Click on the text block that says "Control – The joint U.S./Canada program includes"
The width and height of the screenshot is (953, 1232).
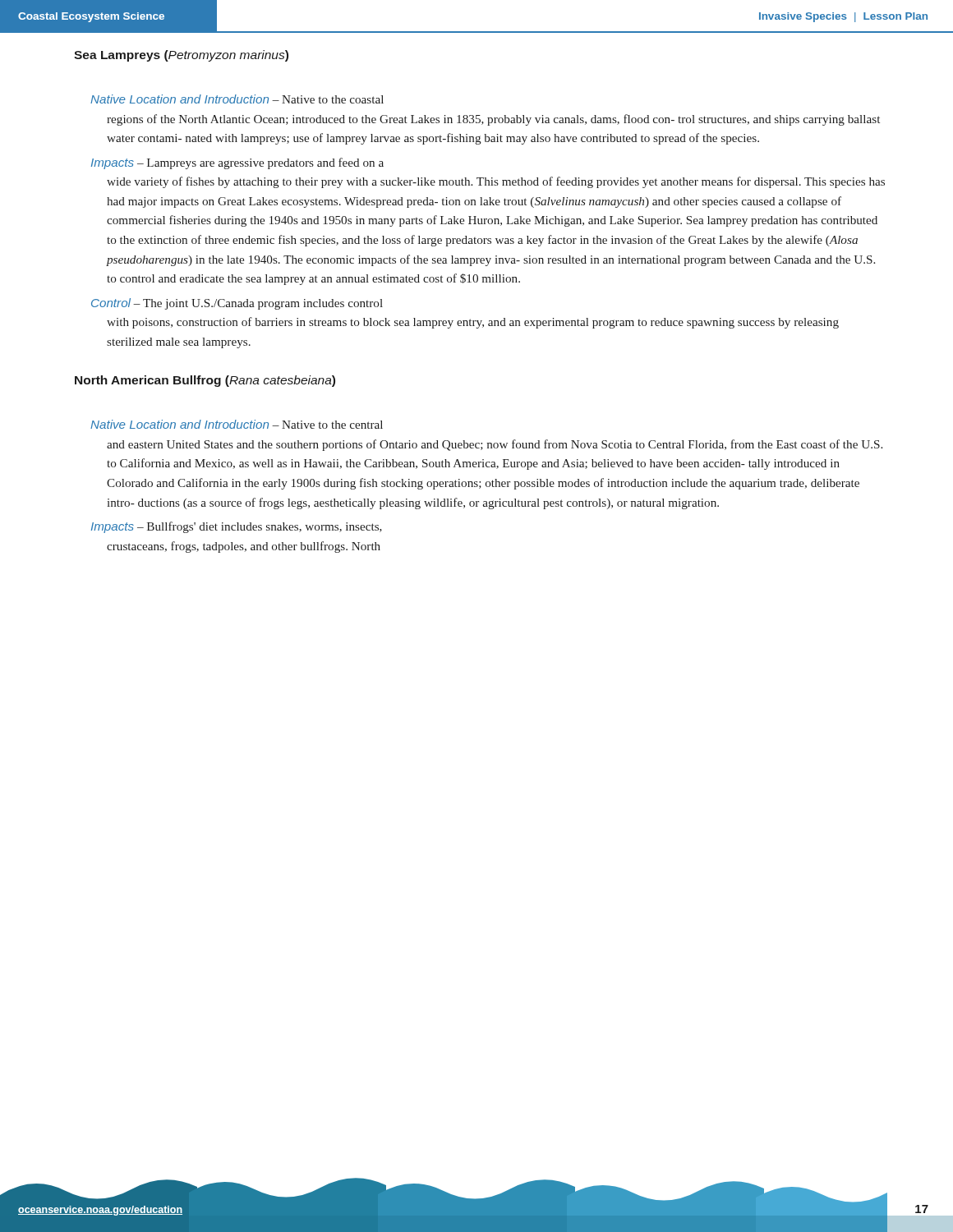point(489,323)
